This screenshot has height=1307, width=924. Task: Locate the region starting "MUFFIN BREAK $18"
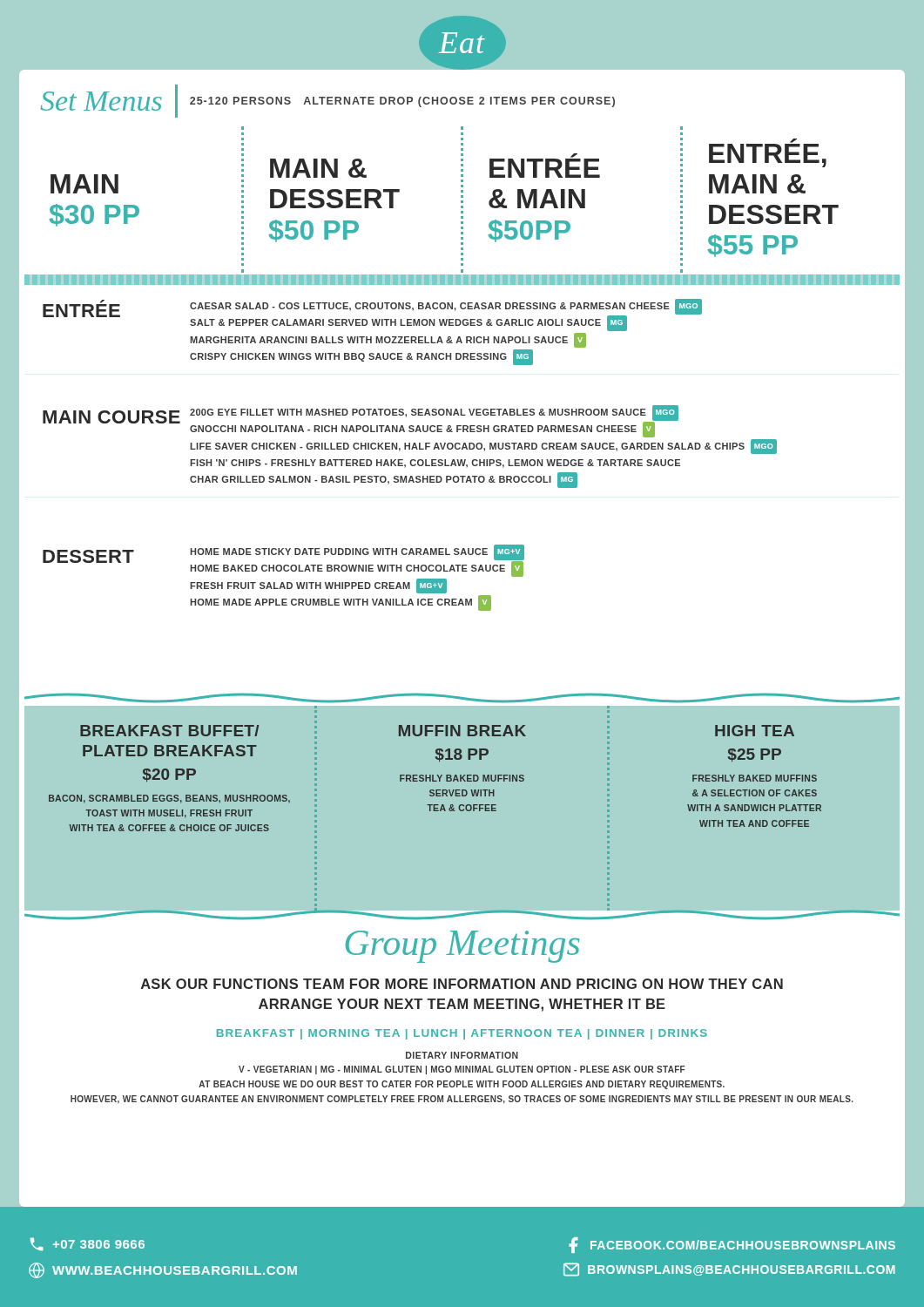point(462,769)
